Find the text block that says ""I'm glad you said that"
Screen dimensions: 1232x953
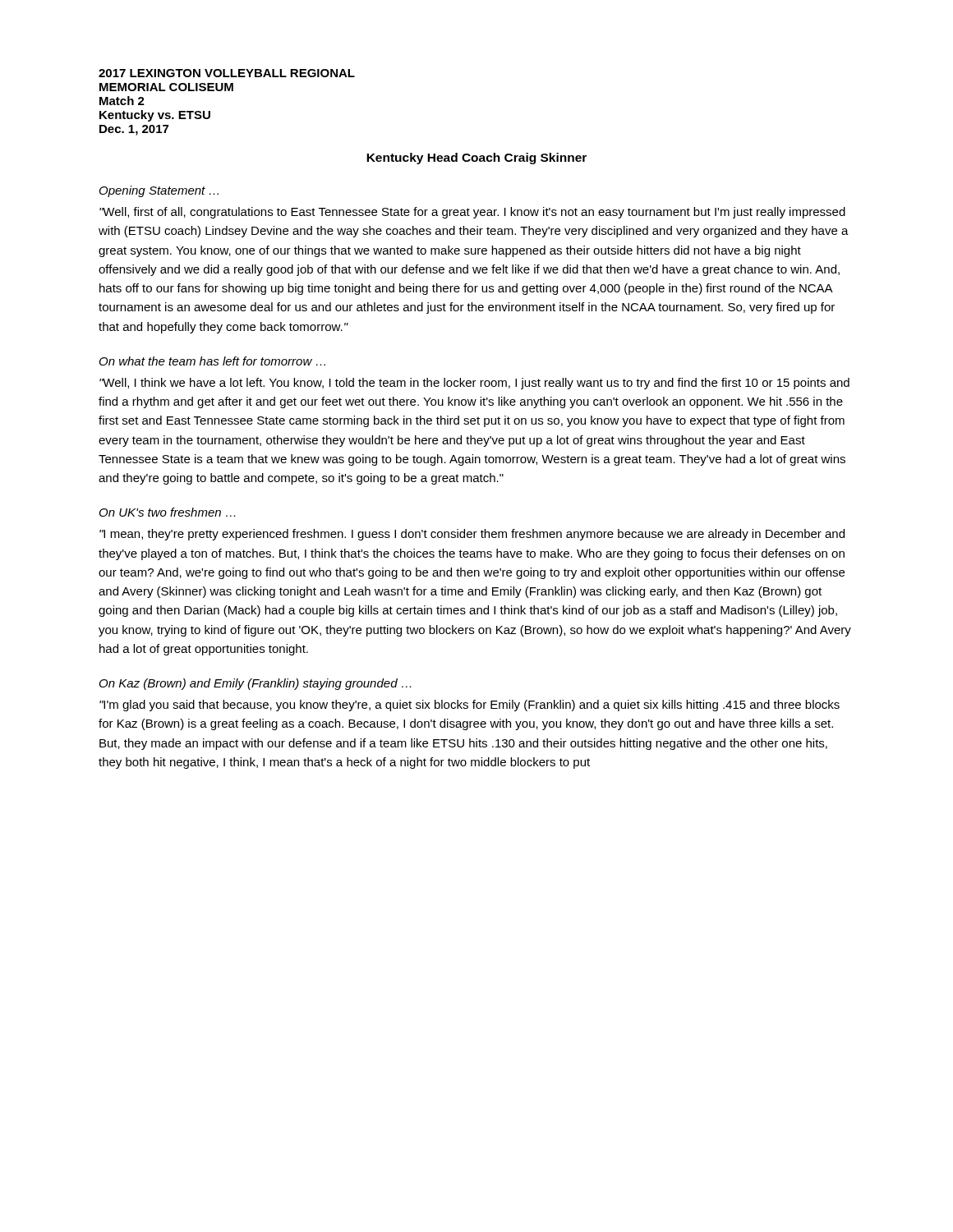[x=469, y=733]
